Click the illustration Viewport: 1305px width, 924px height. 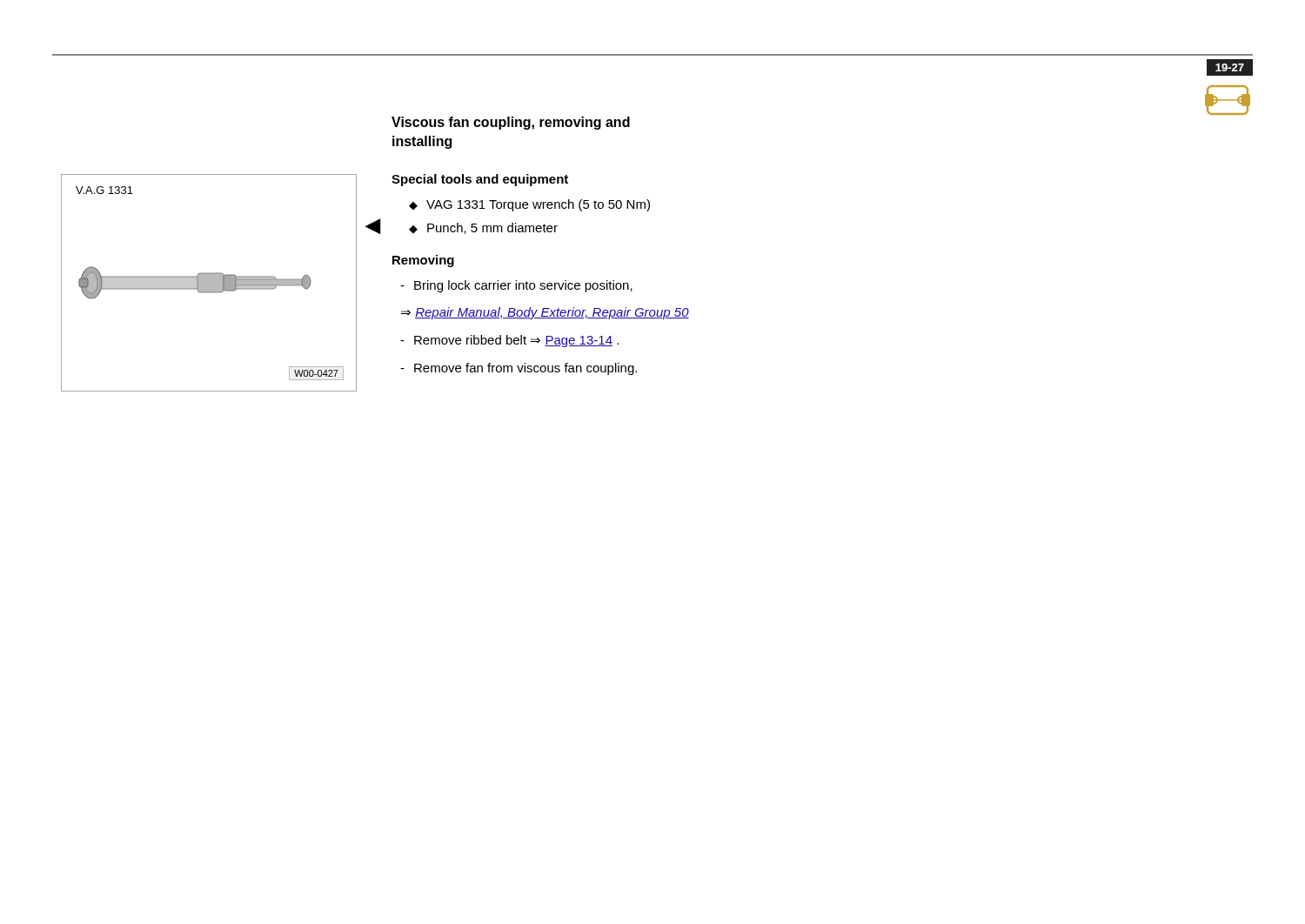pos(209,283)
